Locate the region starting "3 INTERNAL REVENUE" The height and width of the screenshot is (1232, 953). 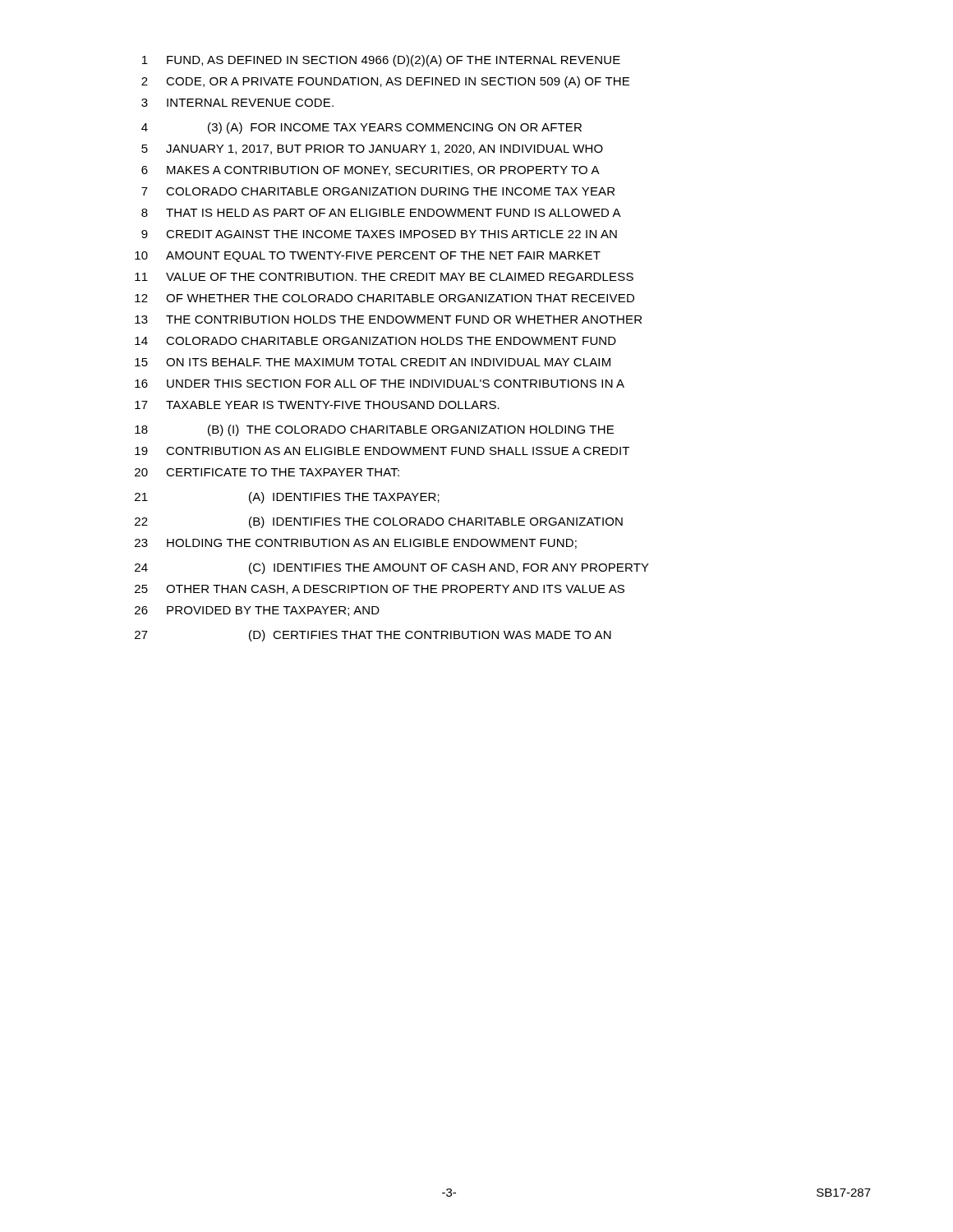click(x=237, y=103)
